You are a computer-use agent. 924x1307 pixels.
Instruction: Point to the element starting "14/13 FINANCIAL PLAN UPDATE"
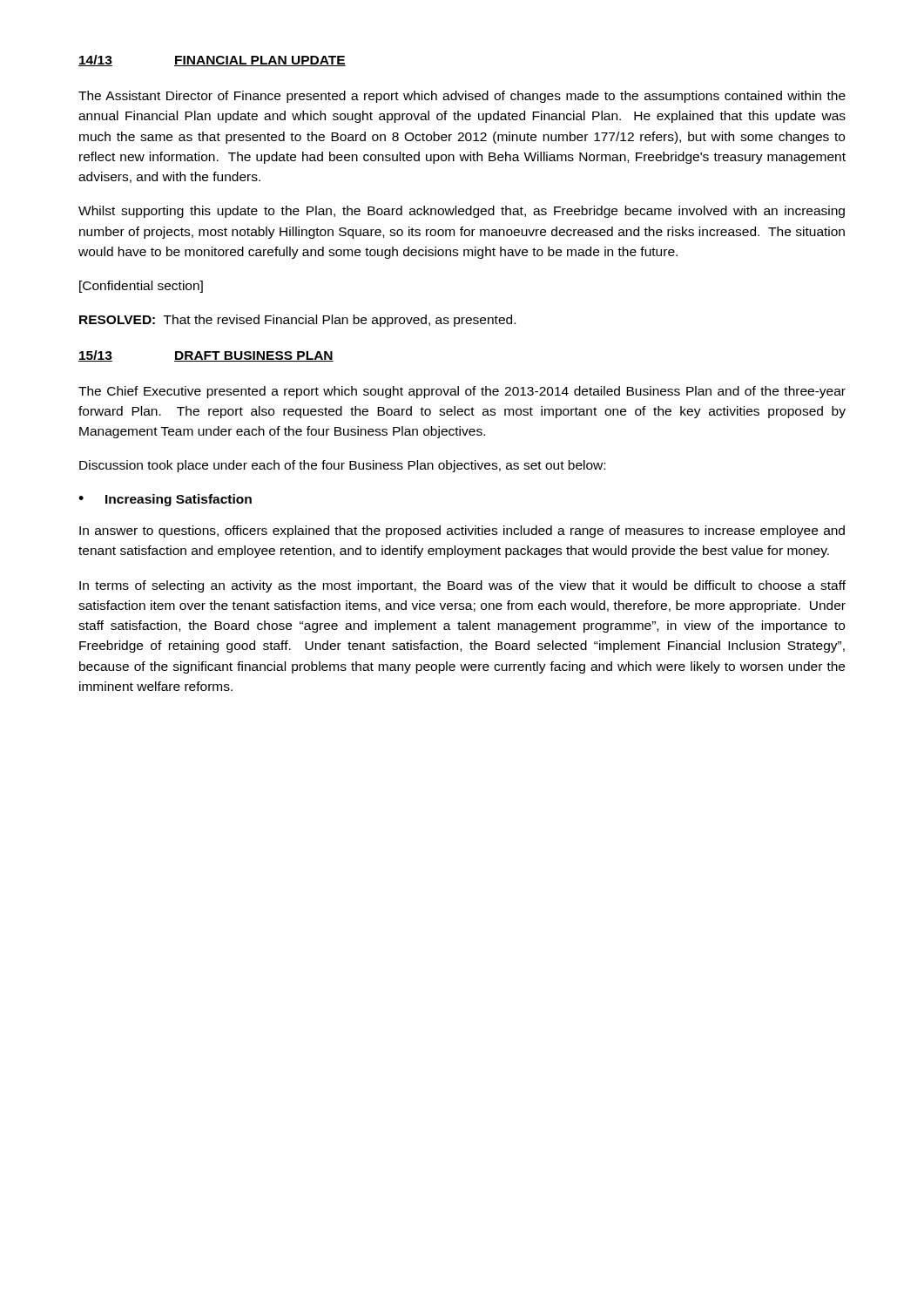(x=212, y=60)
